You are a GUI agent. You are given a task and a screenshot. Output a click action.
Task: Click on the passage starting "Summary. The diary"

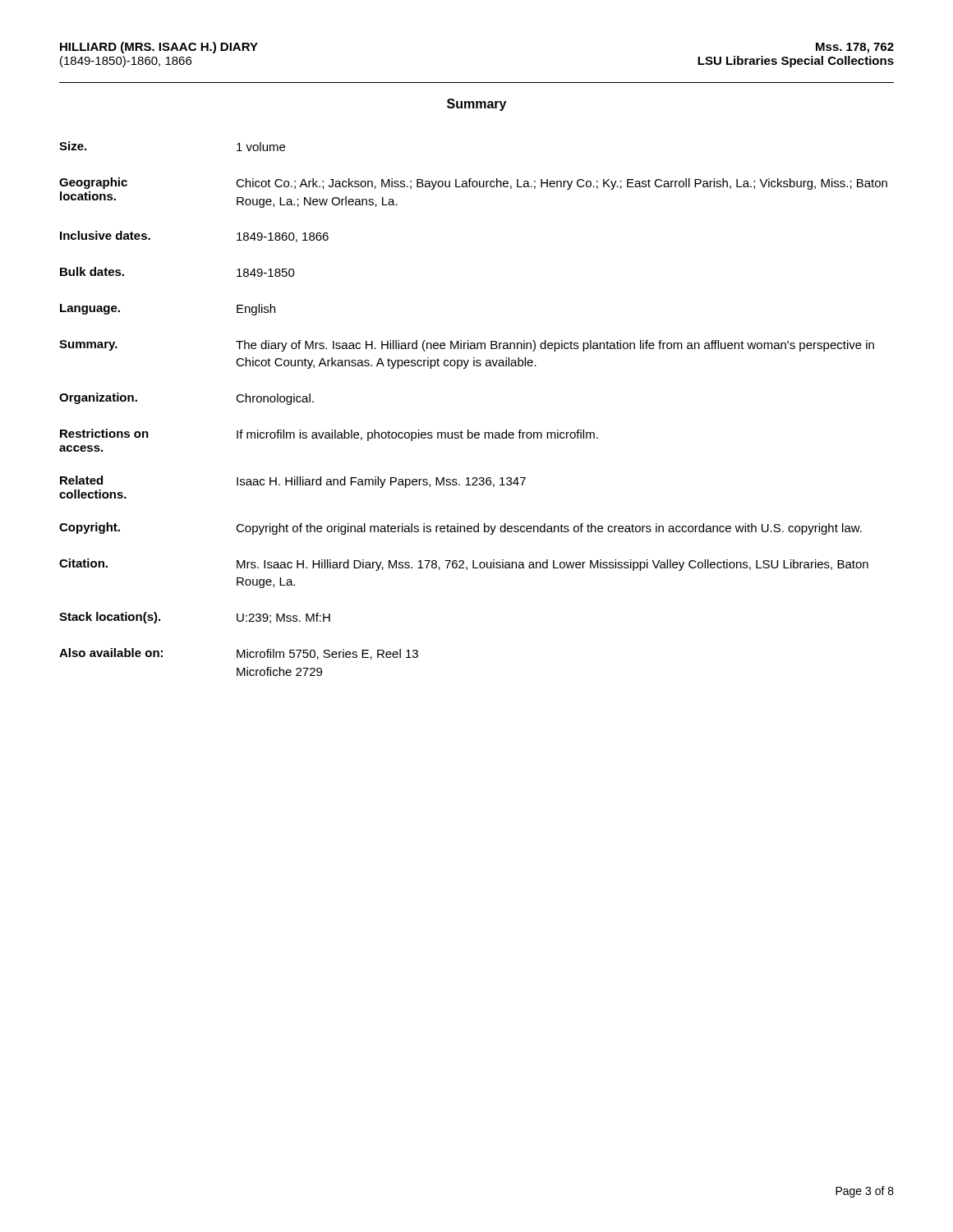point(476,353)
